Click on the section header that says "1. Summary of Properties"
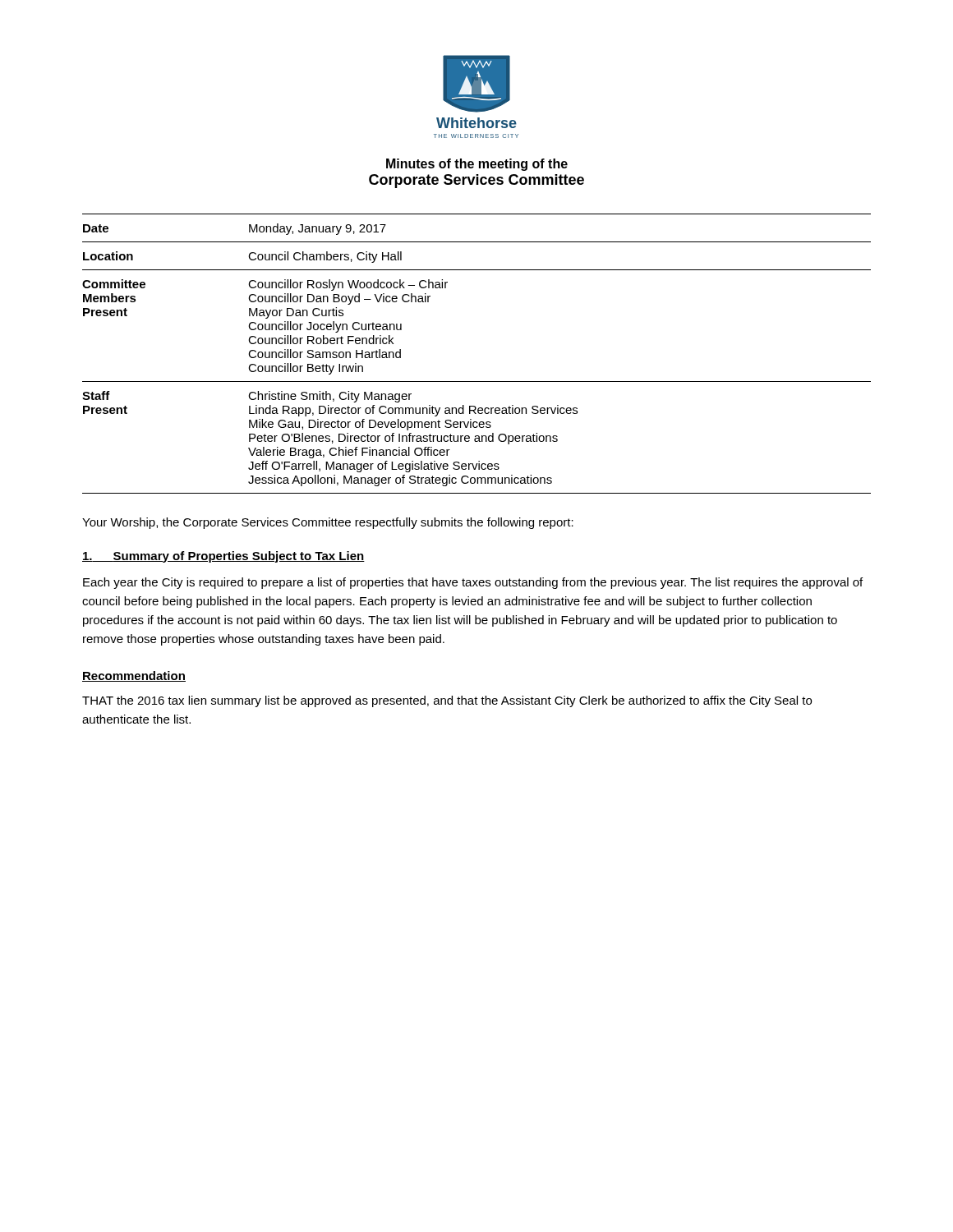 click(223, 555)
